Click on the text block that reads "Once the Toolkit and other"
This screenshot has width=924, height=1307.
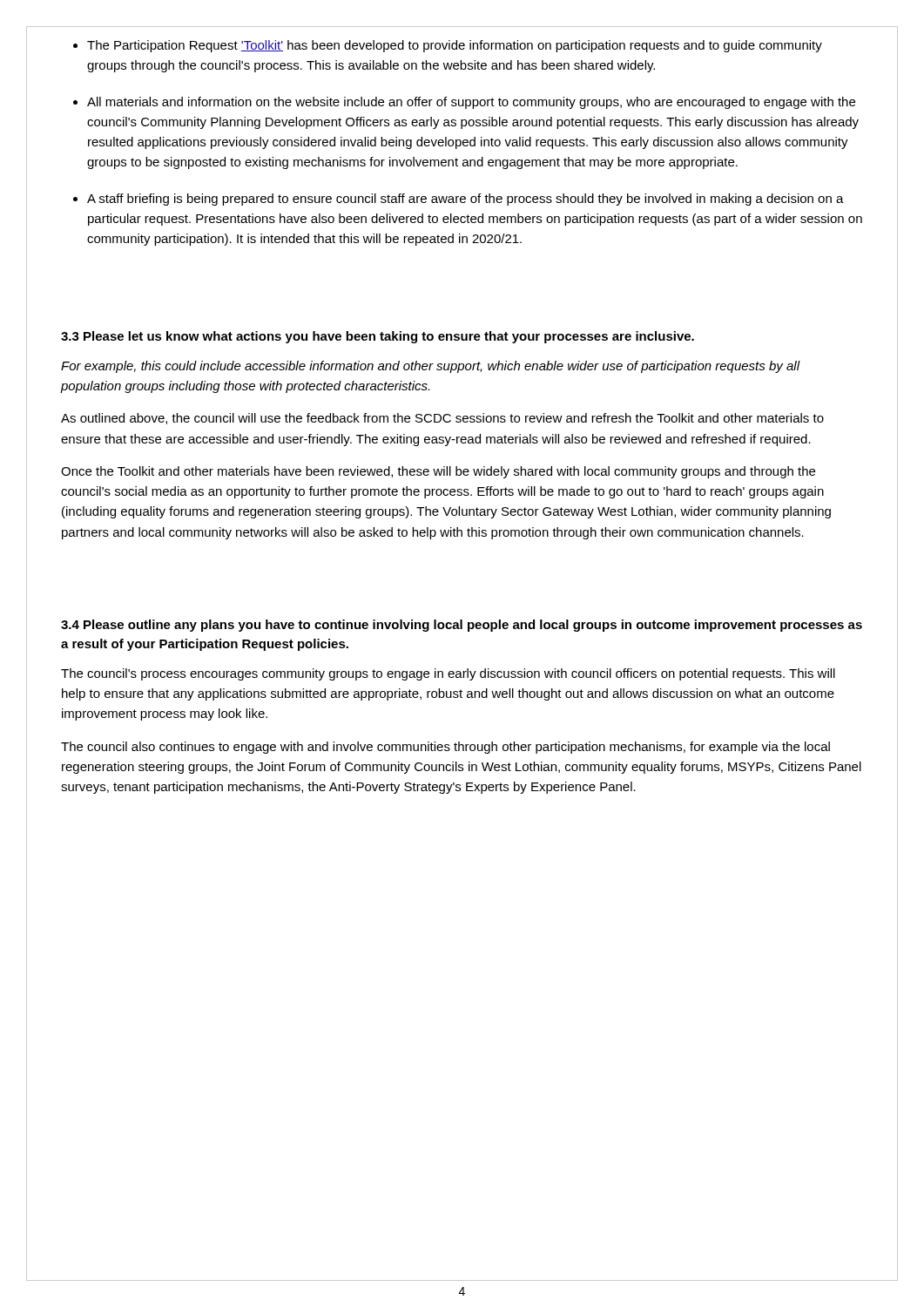(x=446, y=501)
